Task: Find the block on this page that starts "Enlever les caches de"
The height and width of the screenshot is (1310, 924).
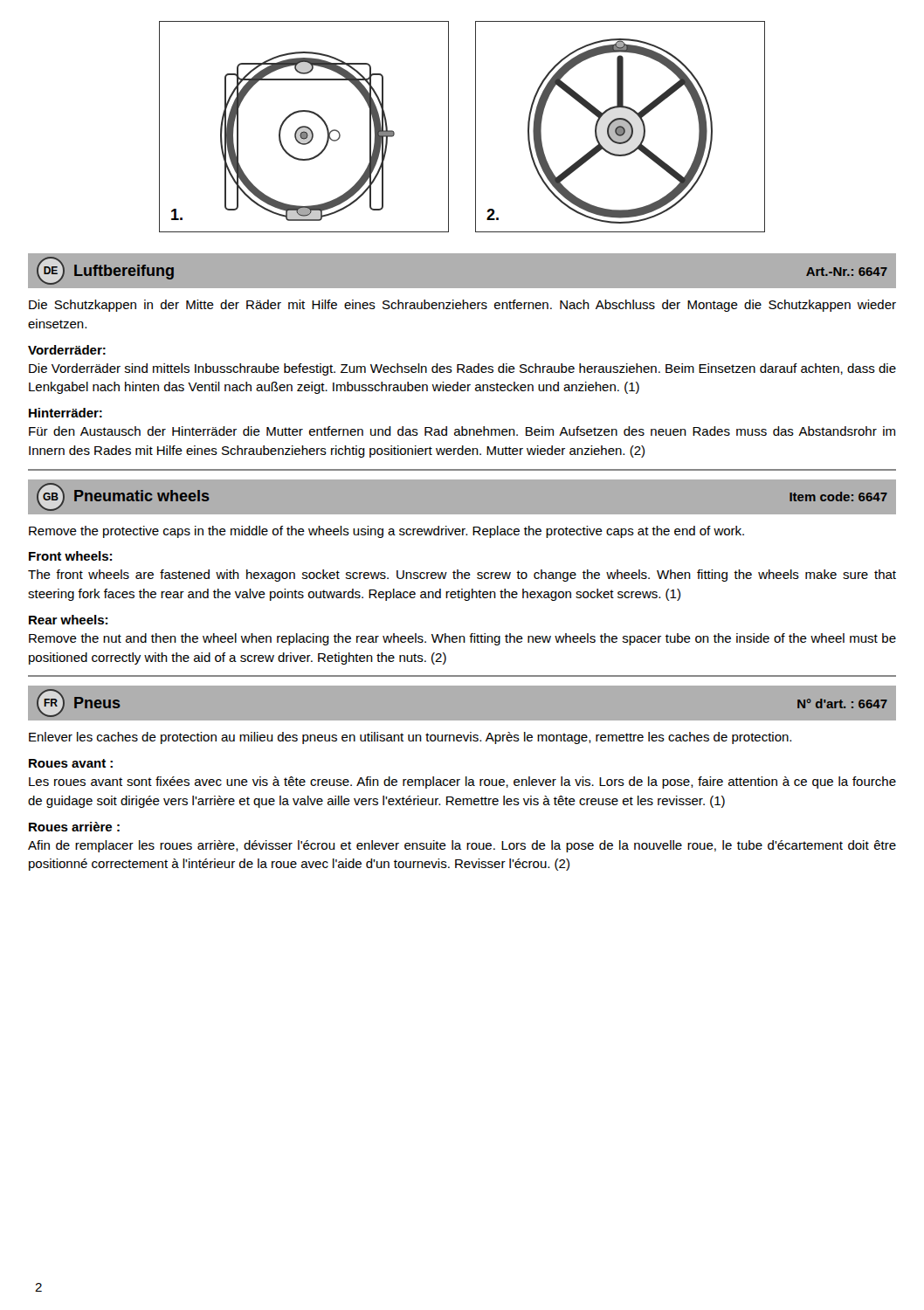Action: [x=410, y=737]
